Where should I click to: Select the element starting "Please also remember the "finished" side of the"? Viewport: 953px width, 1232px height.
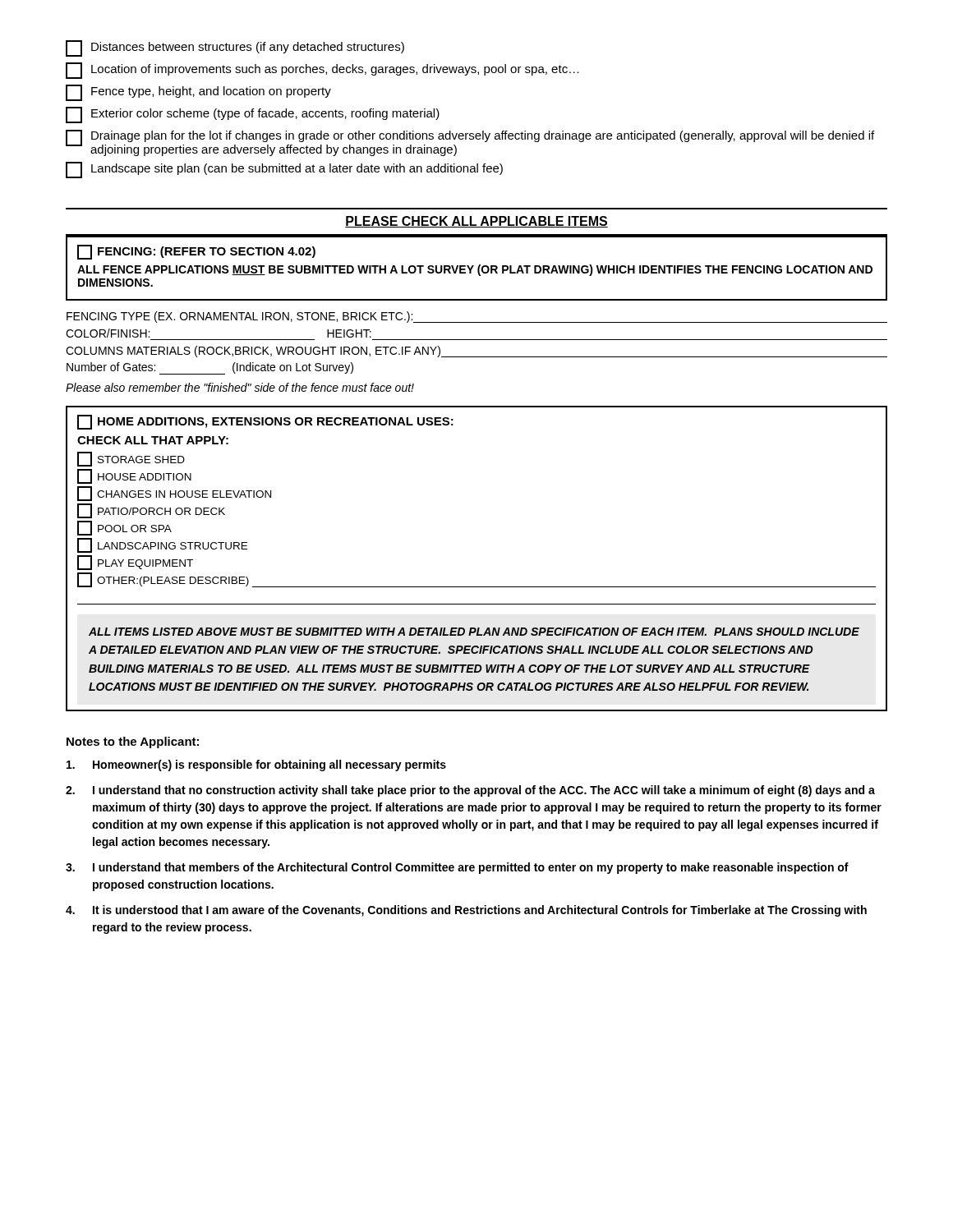coord(240,388)
